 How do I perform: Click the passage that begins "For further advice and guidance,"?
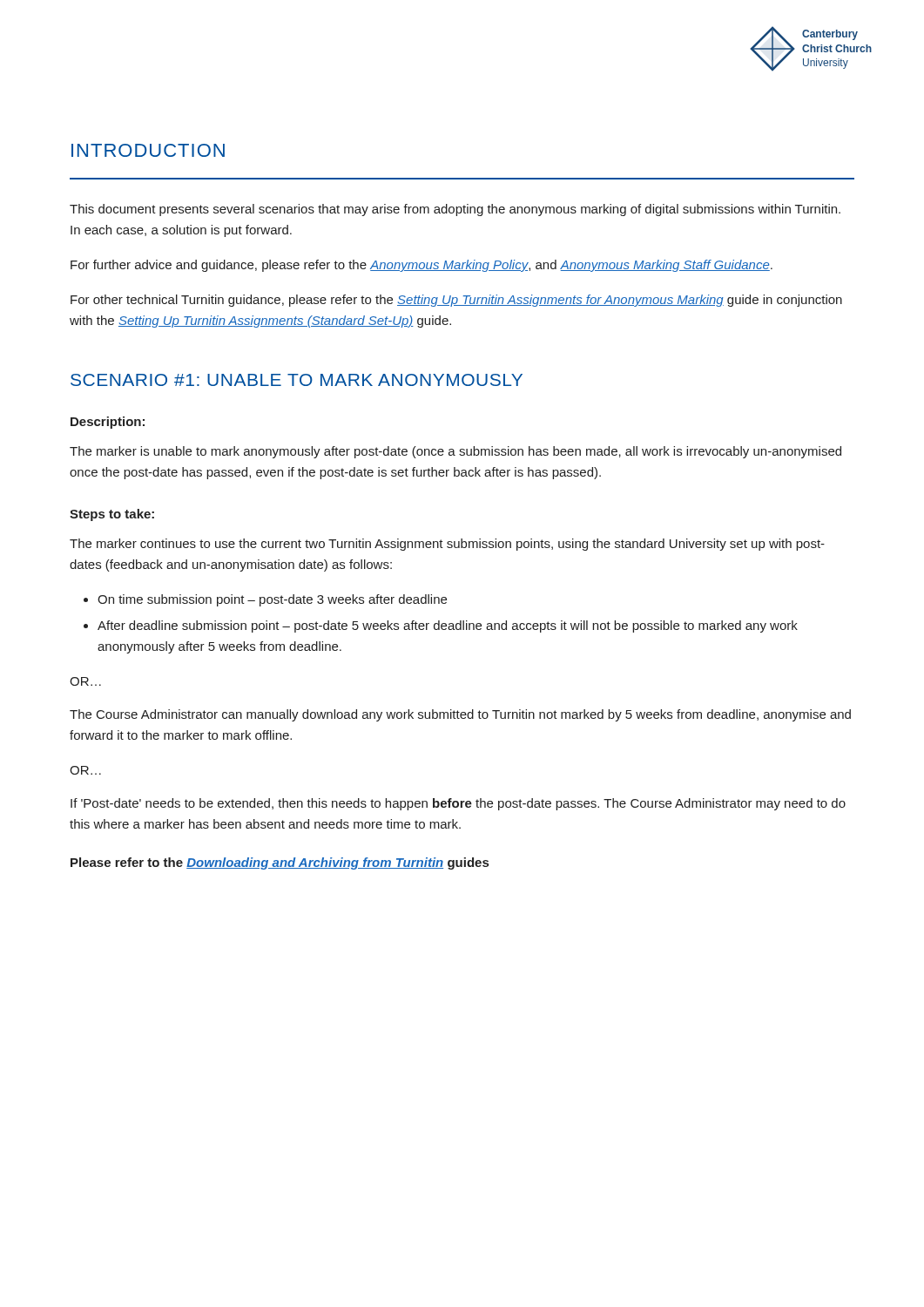(x=462, y=265)
